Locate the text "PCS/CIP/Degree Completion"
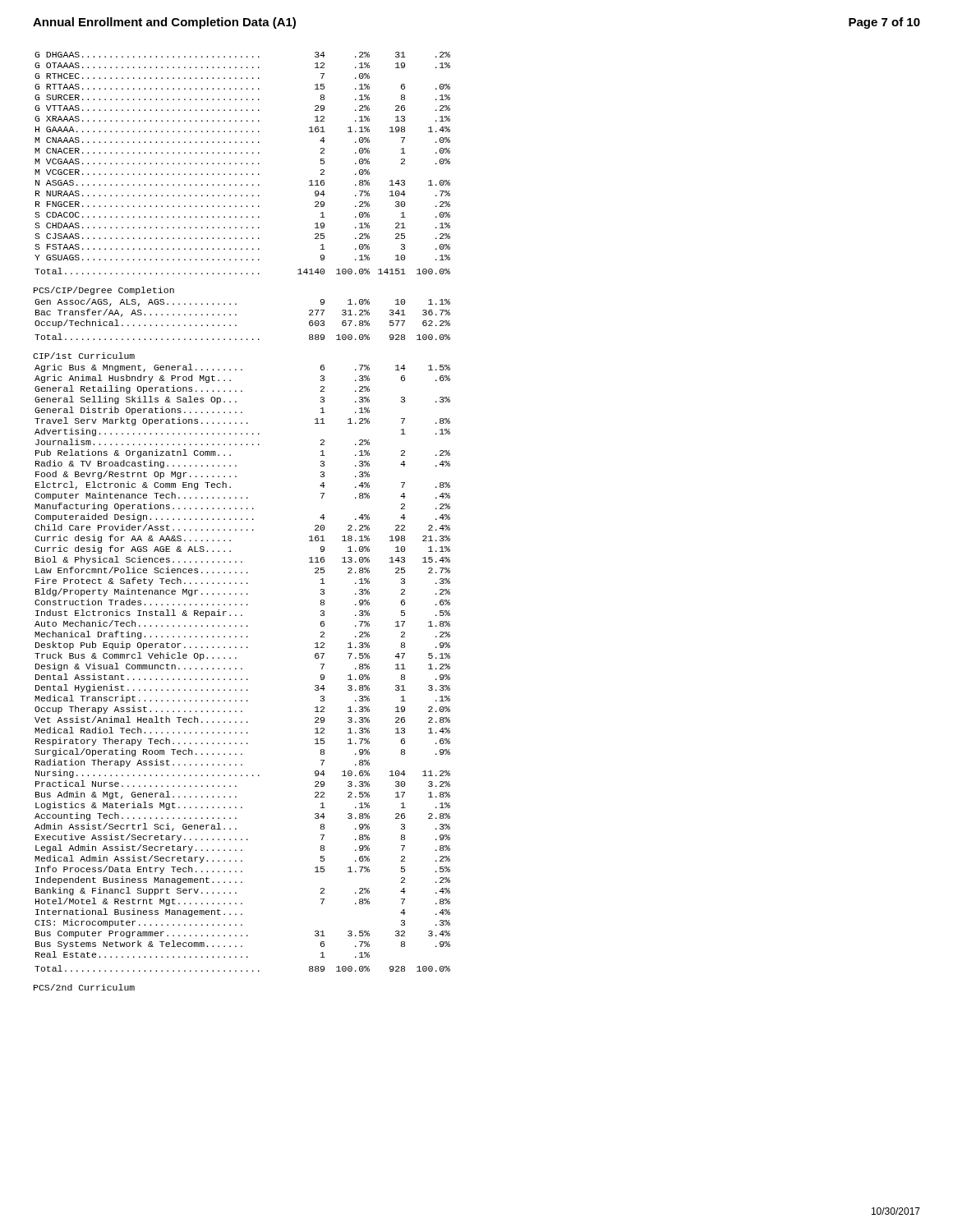Viewport: 953px width, 1232px height. click(104, 290)
